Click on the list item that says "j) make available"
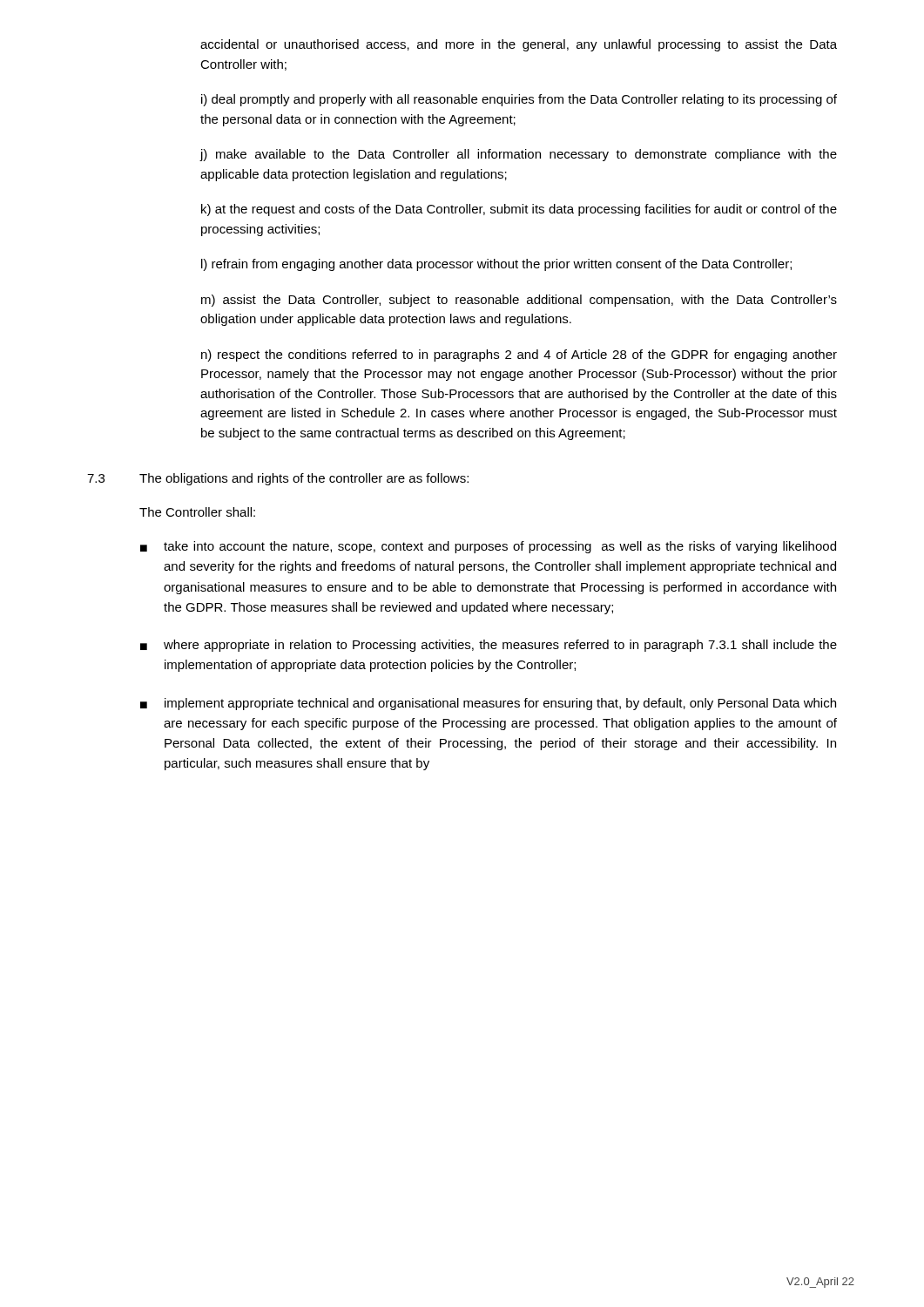The image size is (924, 1307). click(x=519, y=164)
